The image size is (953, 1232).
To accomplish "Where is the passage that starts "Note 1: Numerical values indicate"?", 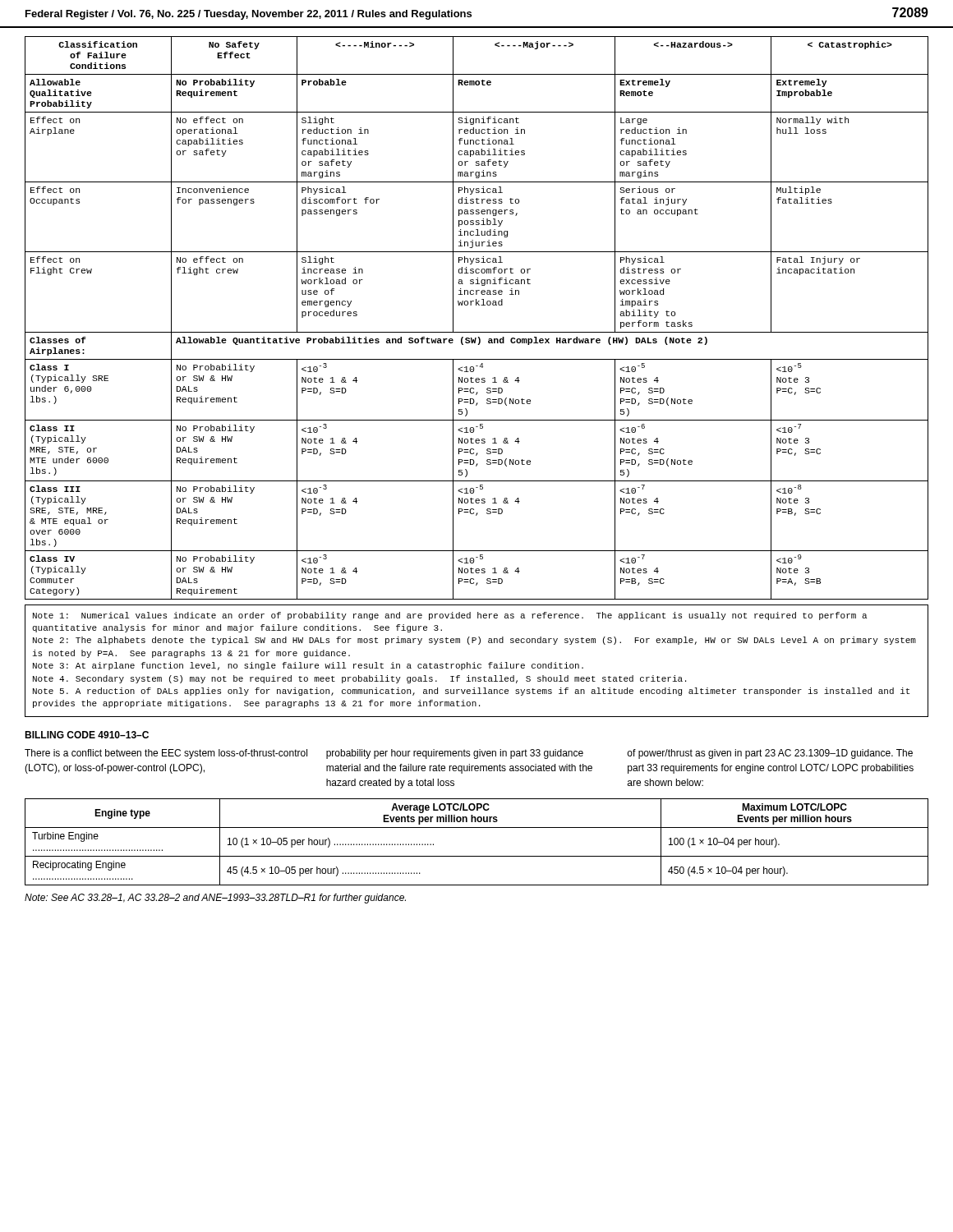I will coord(474,660).
